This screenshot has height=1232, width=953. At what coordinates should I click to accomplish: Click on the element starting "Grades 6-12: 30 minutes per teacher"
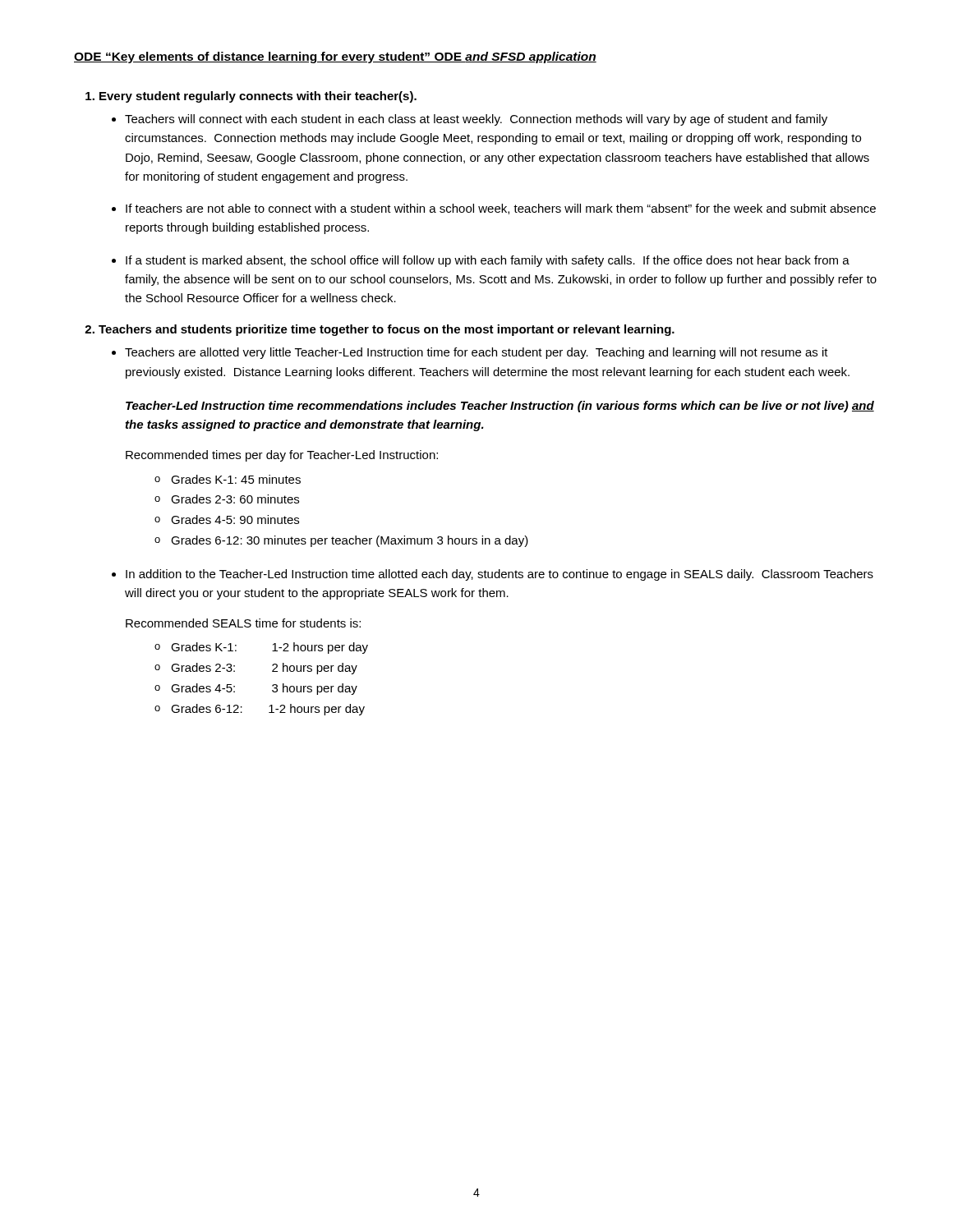[x=350, y=540]
